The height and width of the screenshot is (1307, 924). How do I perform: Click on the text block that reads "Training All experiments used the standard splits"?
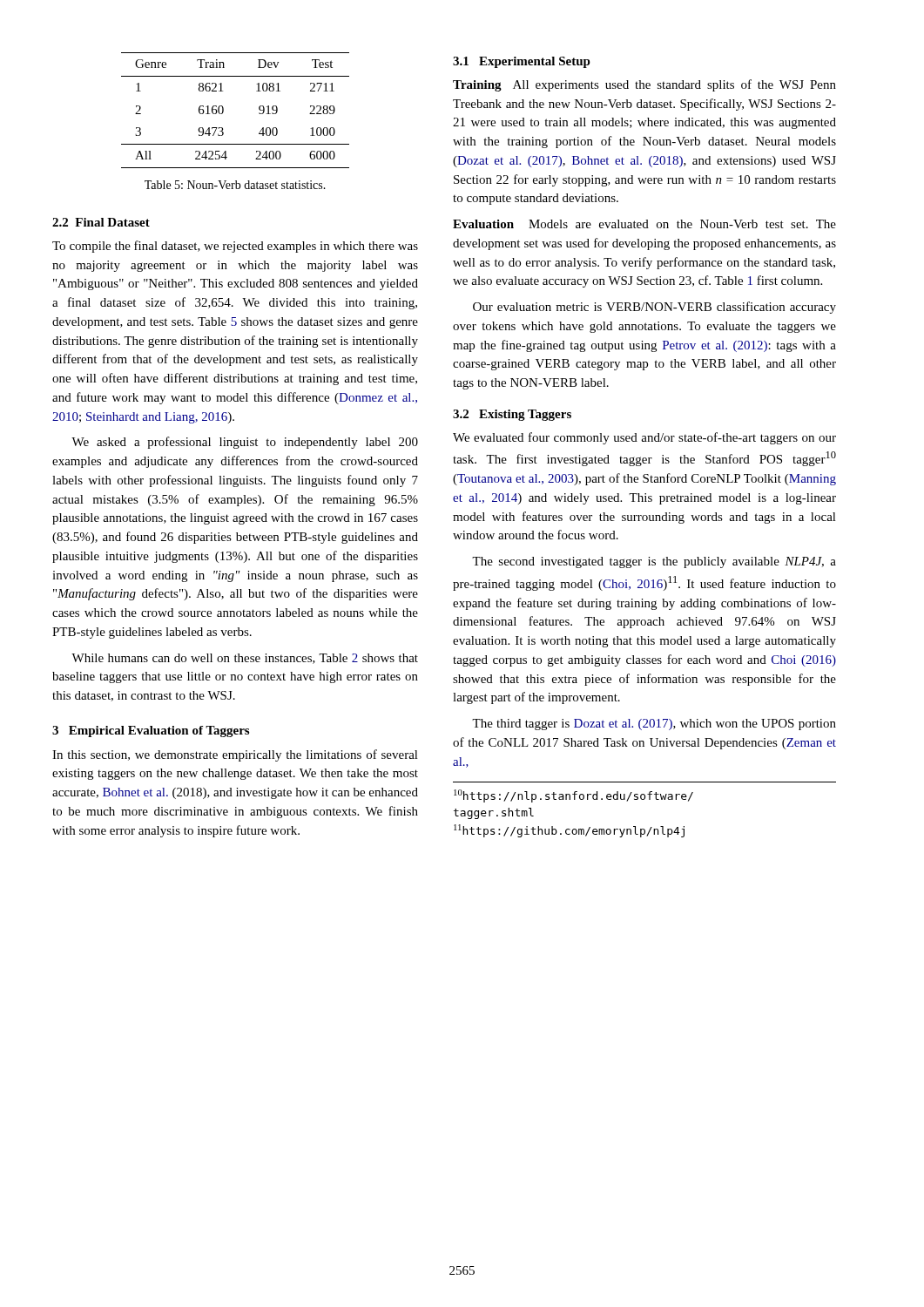(x=644, y=142)
